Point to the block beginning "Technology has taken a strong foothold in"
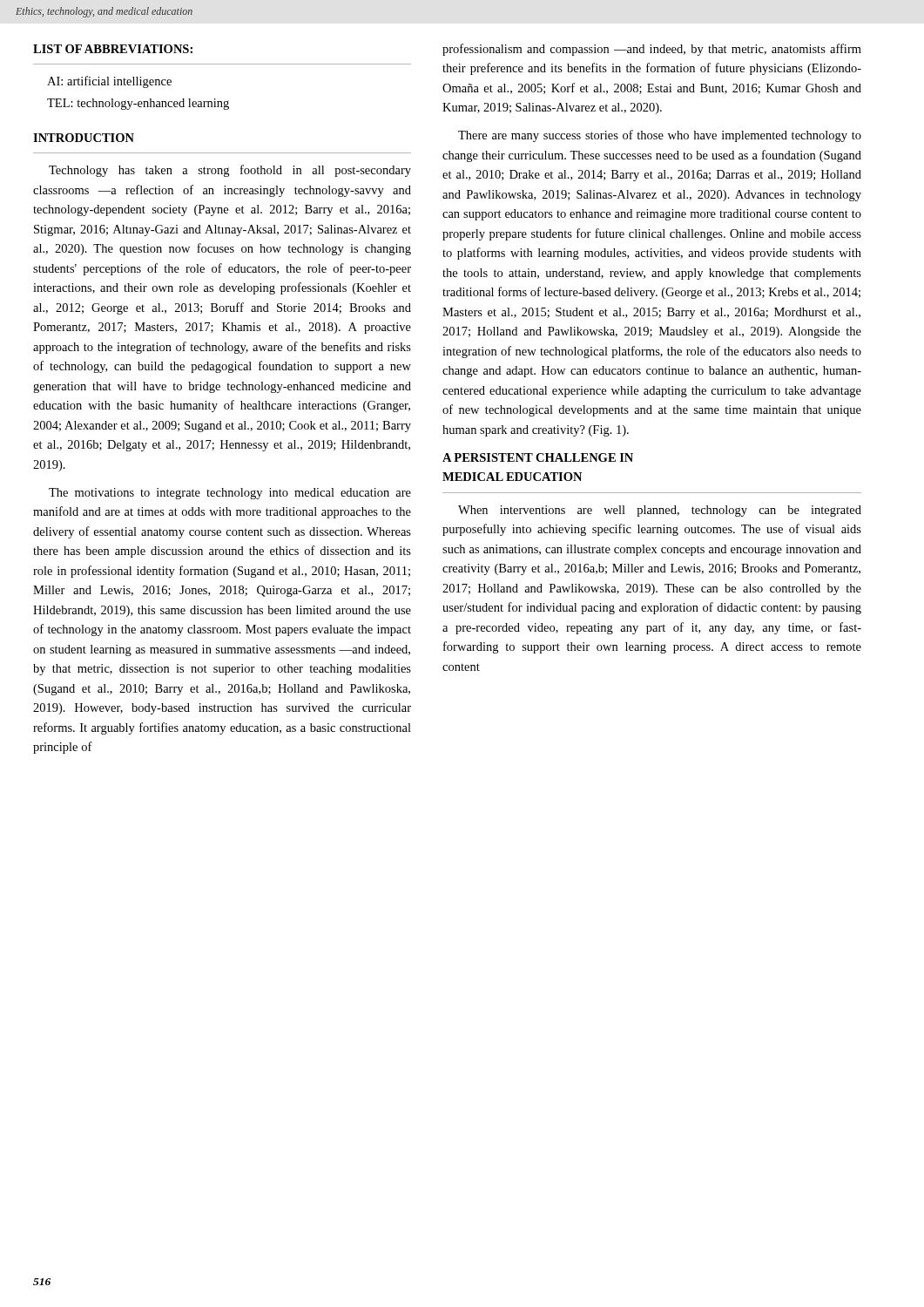 pos(222,459)
